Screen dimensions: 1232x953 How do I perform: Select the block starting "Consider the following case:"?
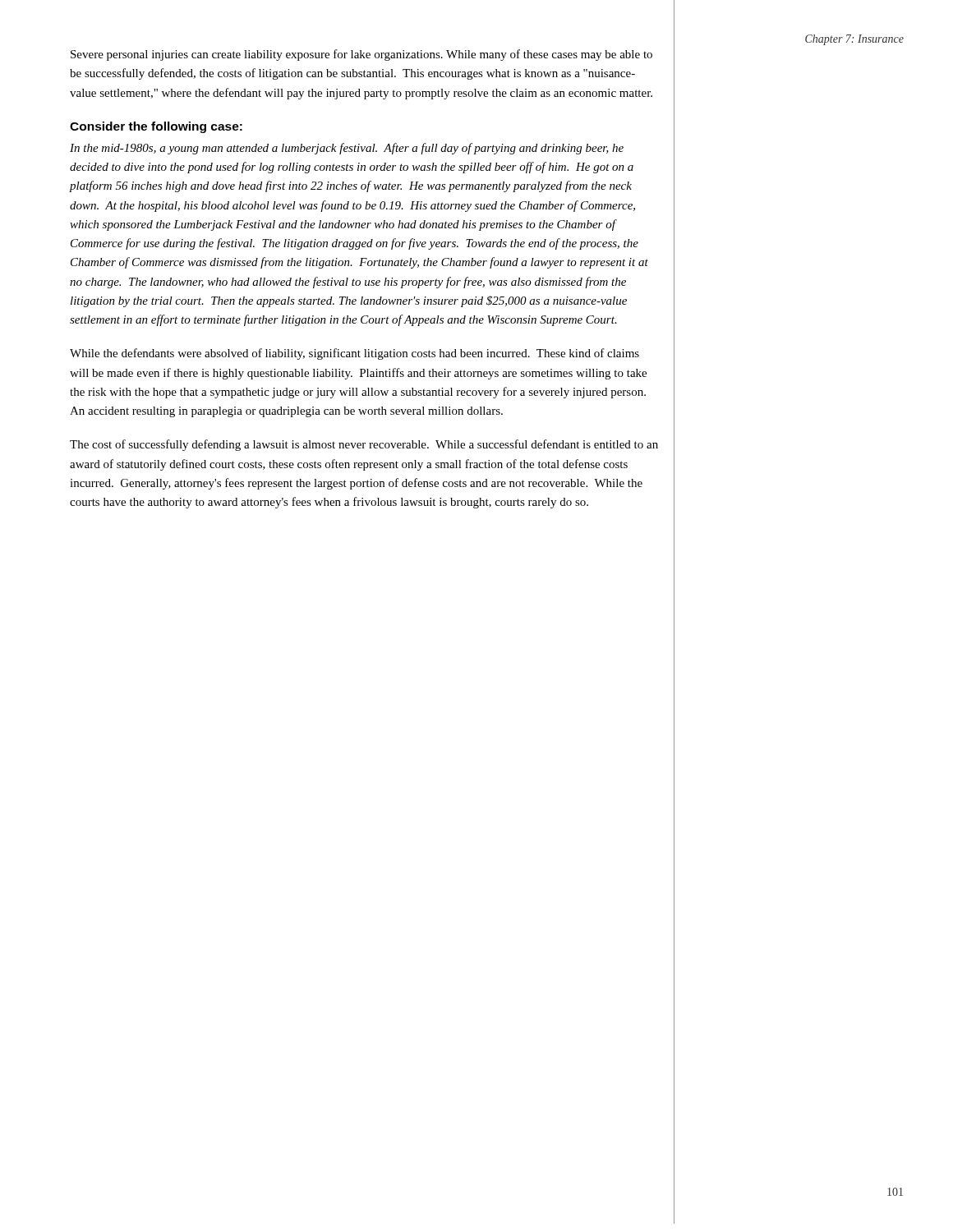[x=157, y=126]
